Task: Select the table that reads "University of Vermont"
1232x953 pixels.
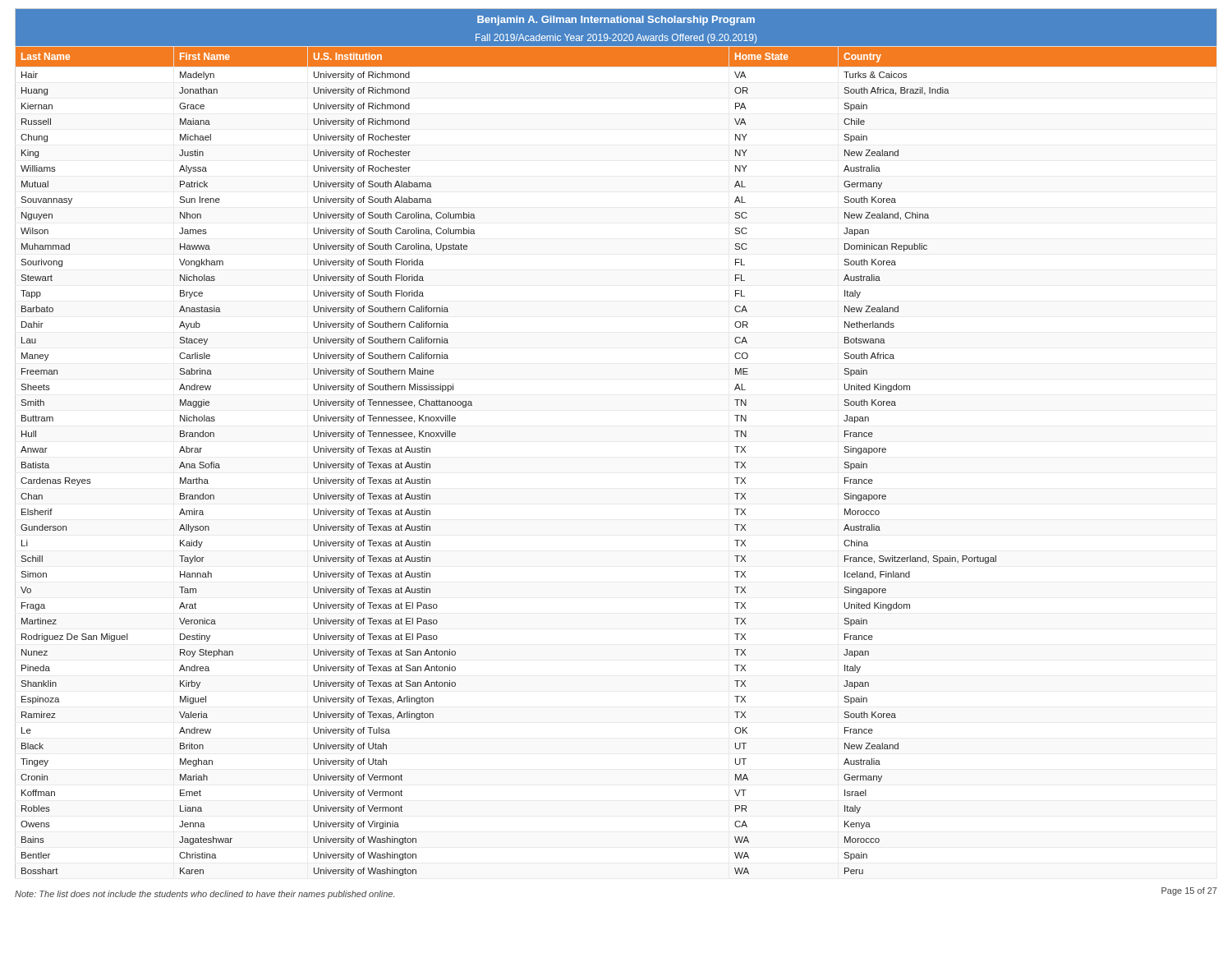Action: [x=616, y=444]
